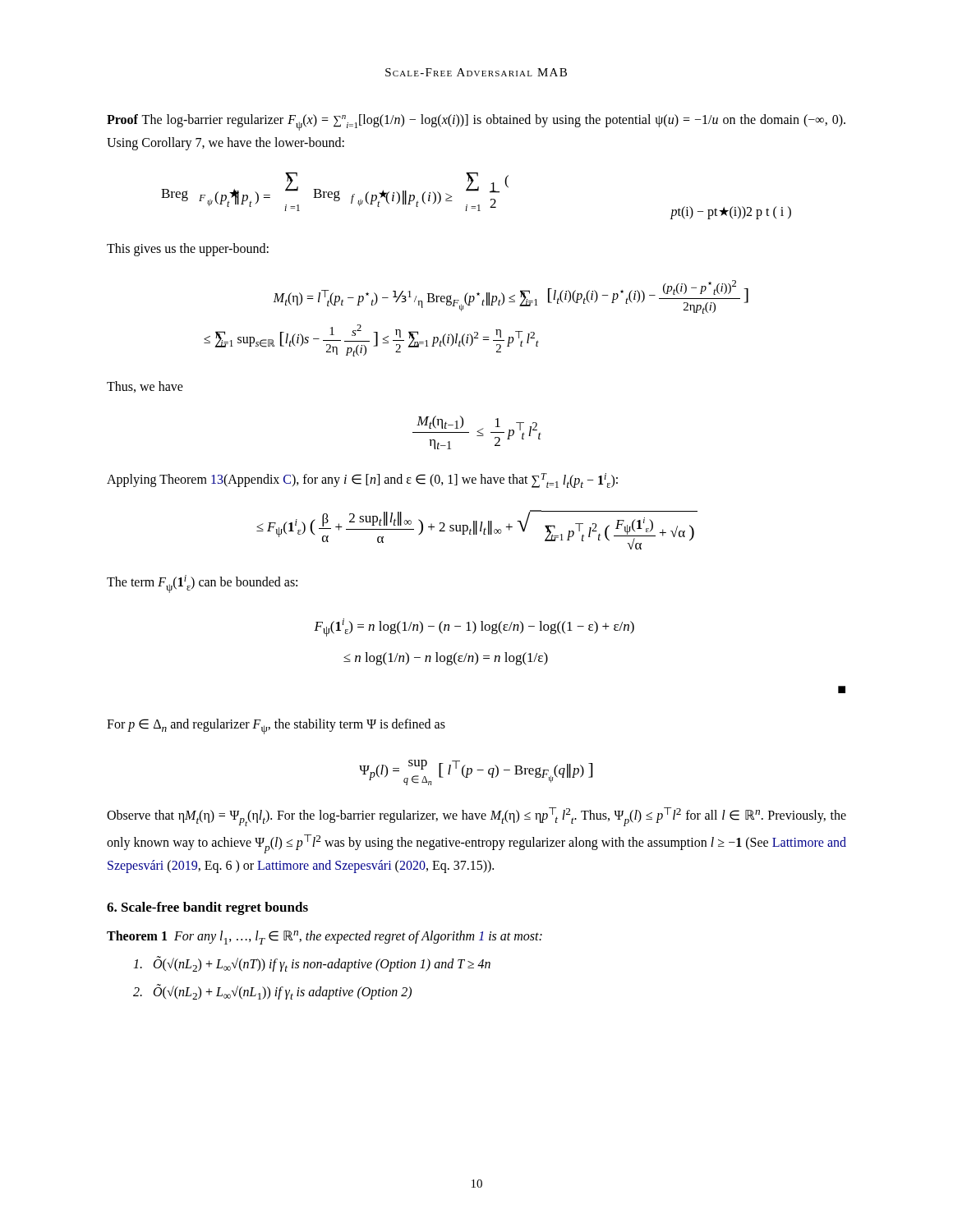Screen dimensions: 1232x953
Task: Locate the text block that says "Theorem 1 For any l1, …,"
Action: [325, 936]
